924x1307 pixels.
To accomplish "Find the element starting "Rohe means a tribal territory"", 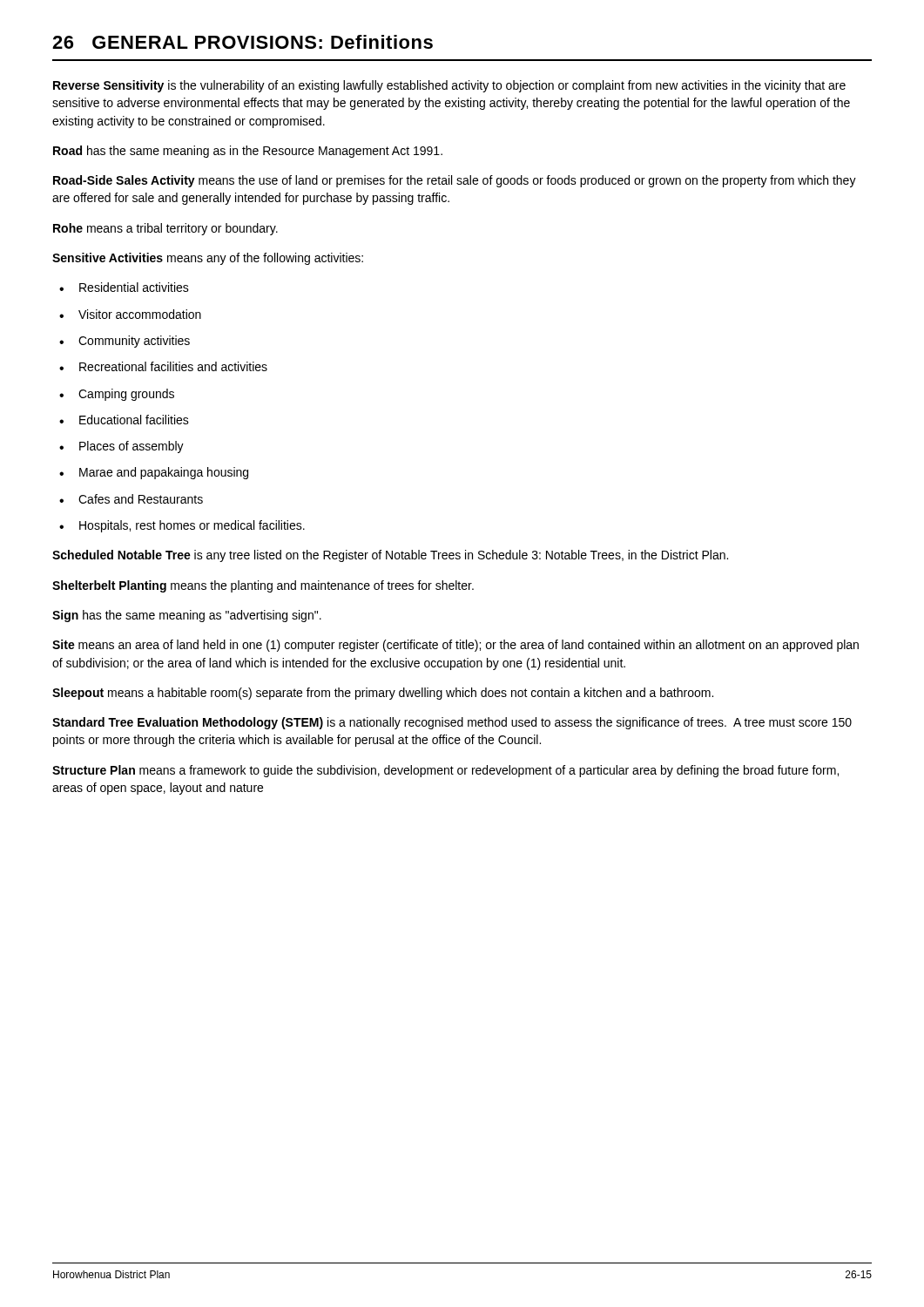I will click(x=165, y=228).
